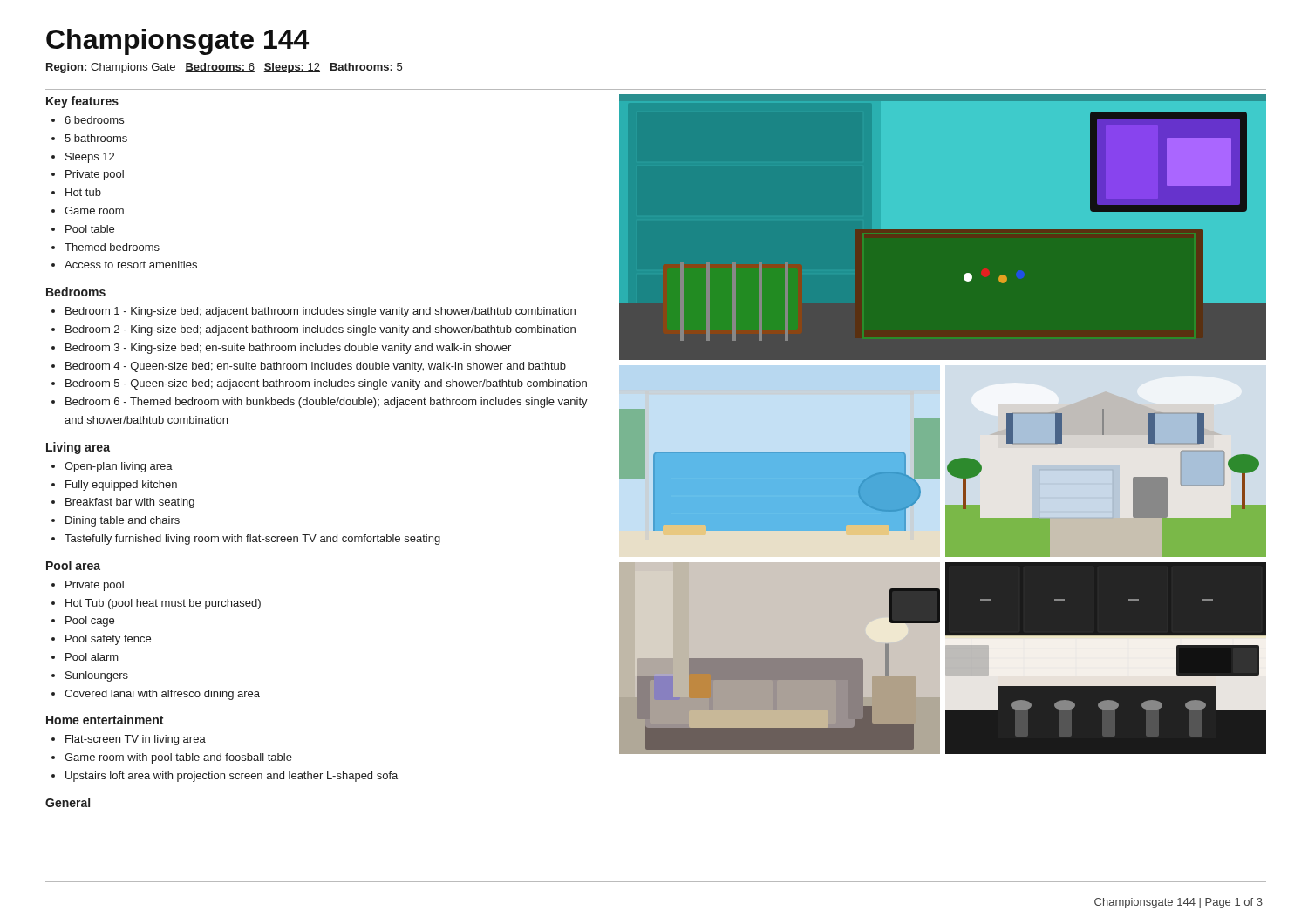Locate the text "Game room"
Image resolution: width=1308 pixels, height=924 pixels.
(x=94, y=210)
